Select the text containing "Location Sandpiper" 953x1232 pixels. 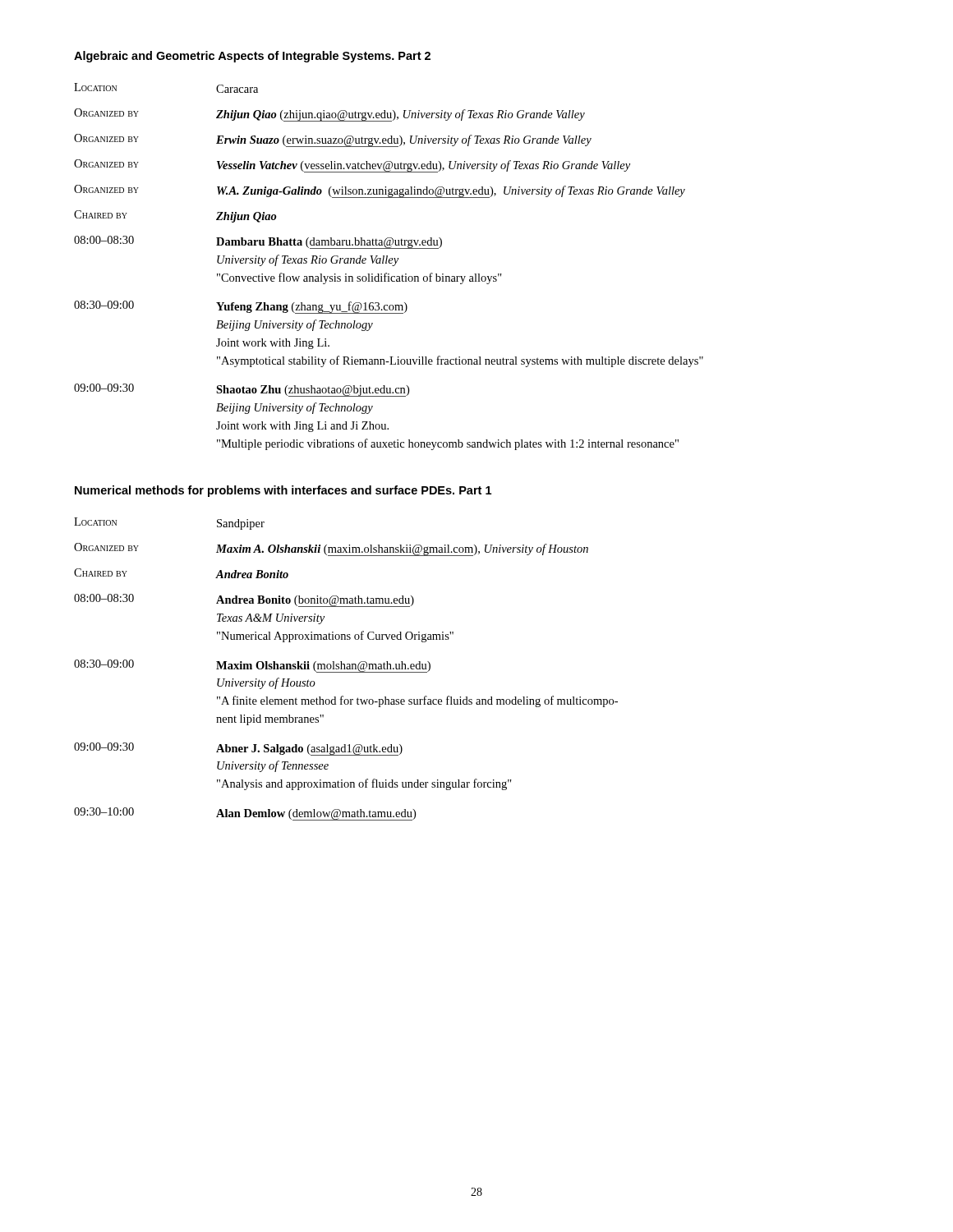[101, 524]
